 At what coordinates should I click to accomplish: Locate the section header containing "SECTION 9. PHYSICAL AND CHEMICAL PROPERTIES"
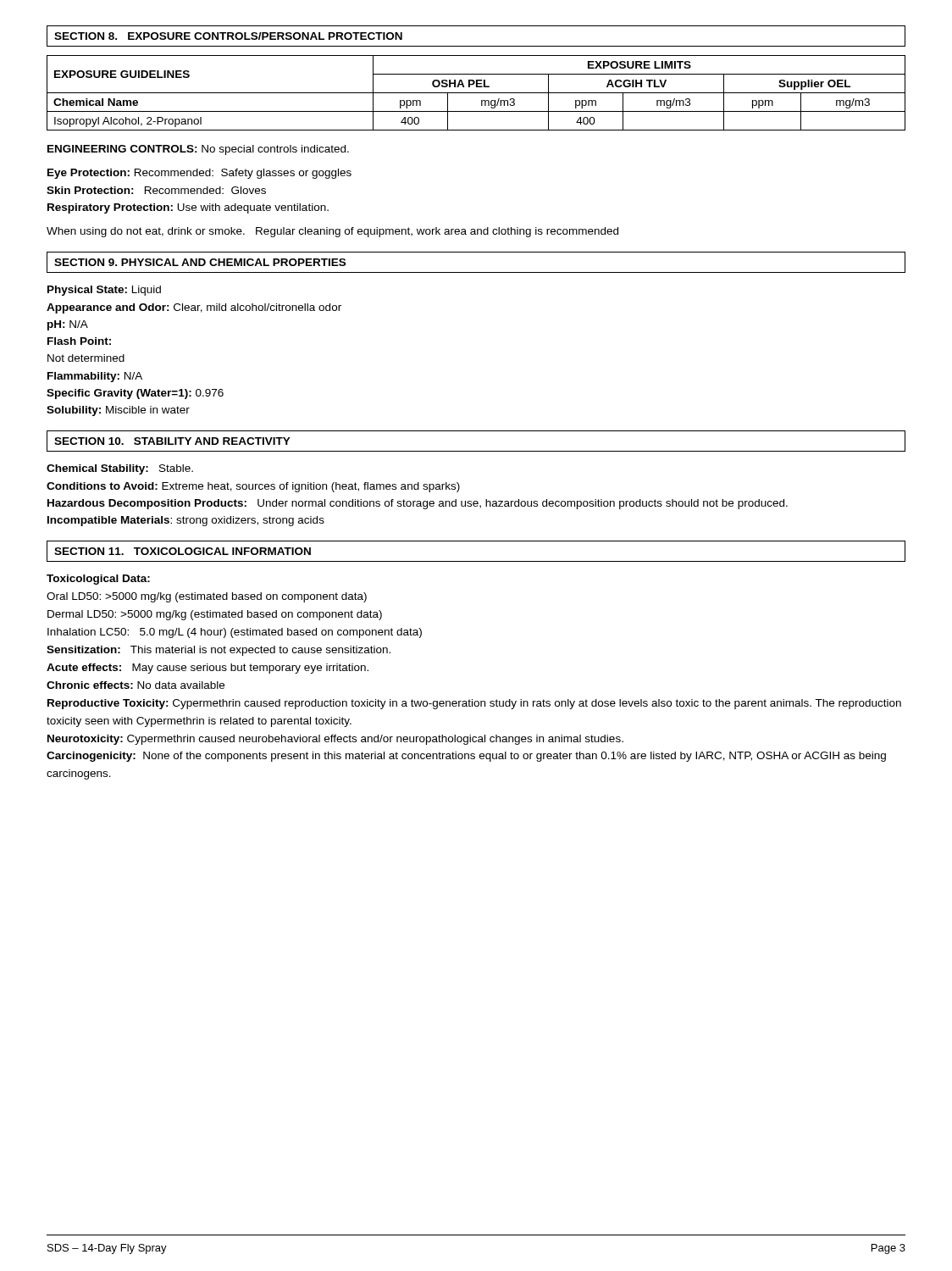pyautogui.click(x=200, y=262)
